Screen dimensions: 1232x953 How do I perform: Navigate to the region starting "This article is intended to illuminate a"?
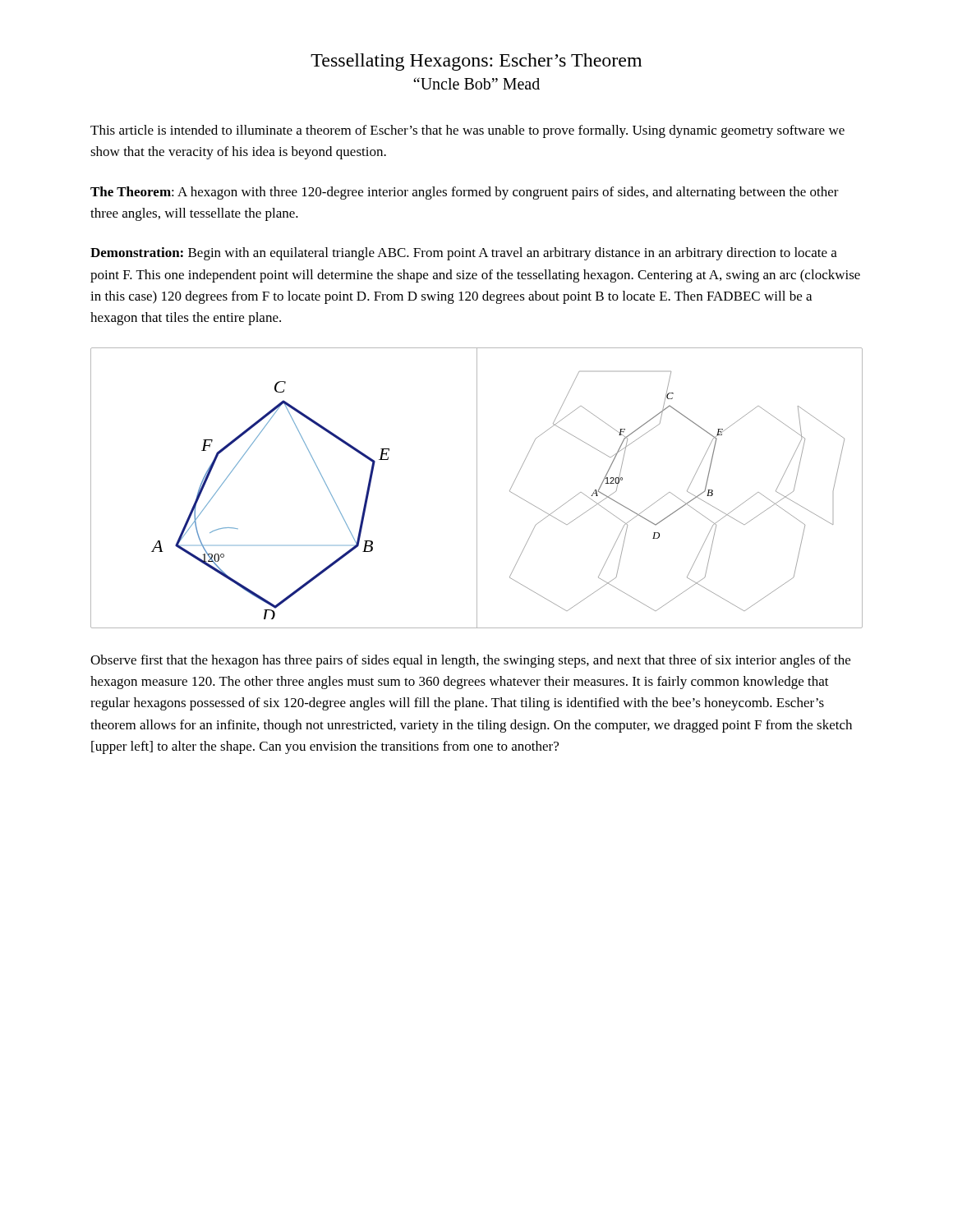(468, 141)
